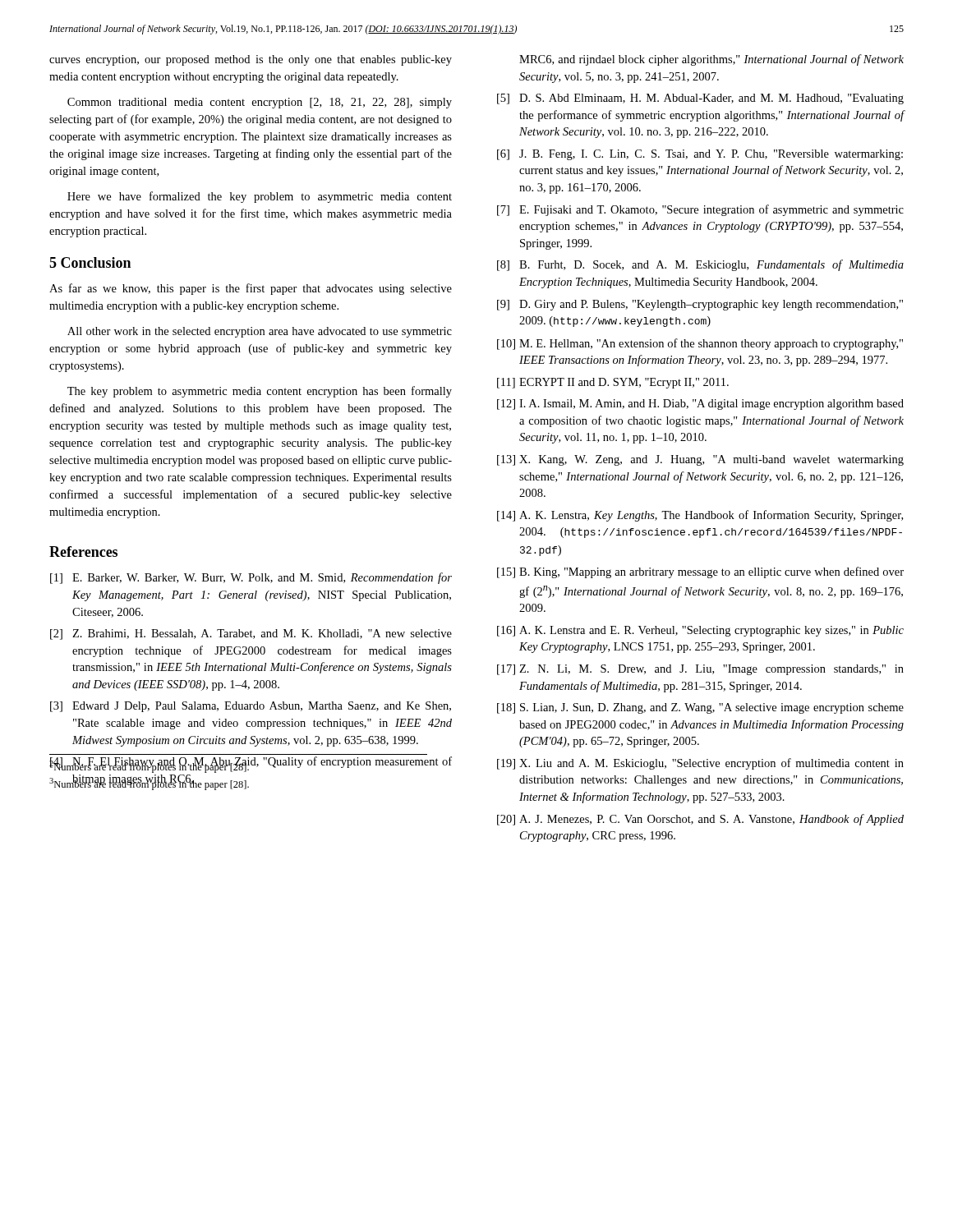Point to the passage starting "MRC6, and rijndael block cipher algorithms," International Journal"

[x=700, y=68]
